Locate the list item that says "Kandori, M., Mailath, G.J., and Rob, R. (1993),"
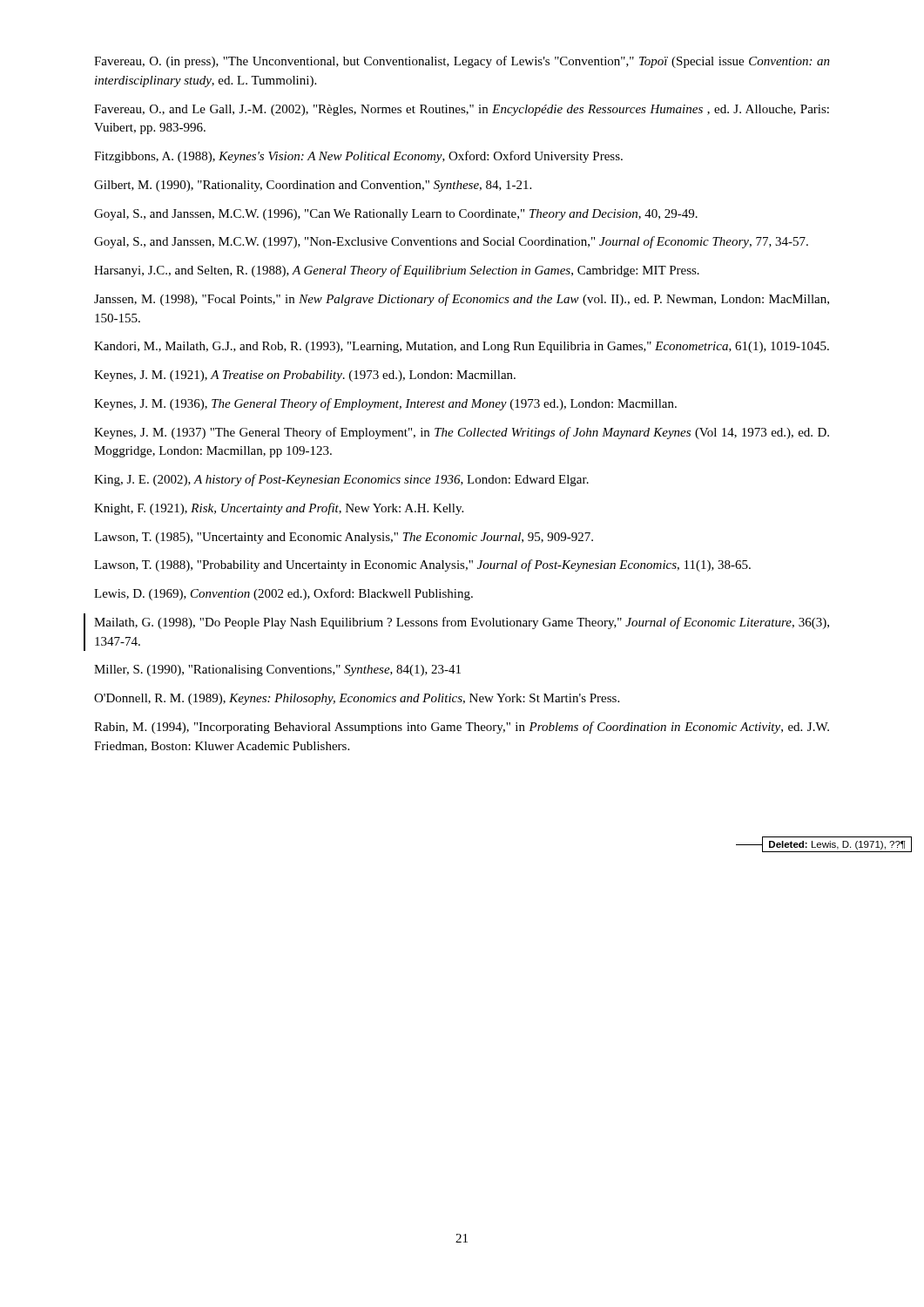924x1307 pixels. (x=462, y=346)
